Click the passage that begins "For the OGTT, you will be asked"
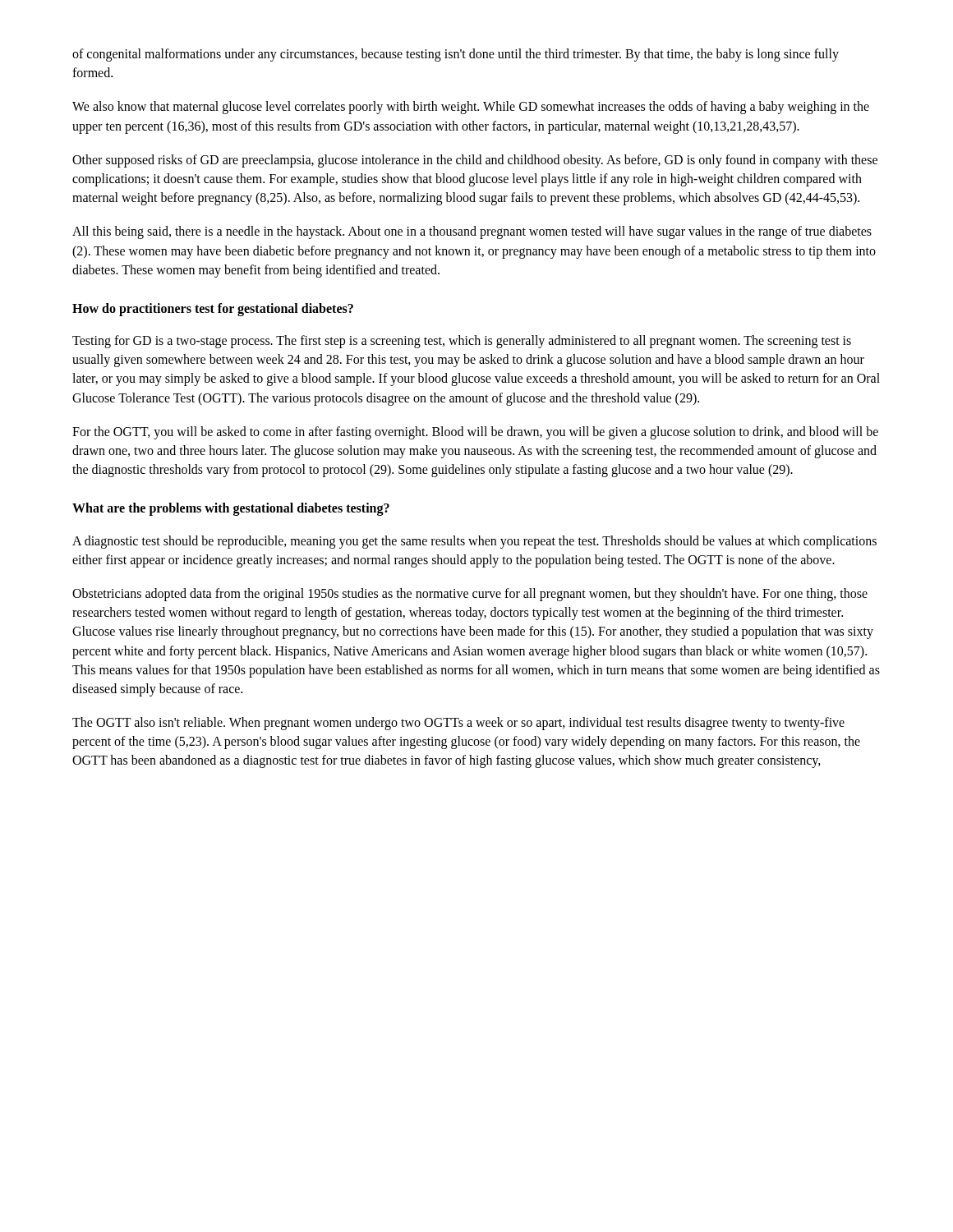This screenshot has height=1232, width=953. [475, 450]
